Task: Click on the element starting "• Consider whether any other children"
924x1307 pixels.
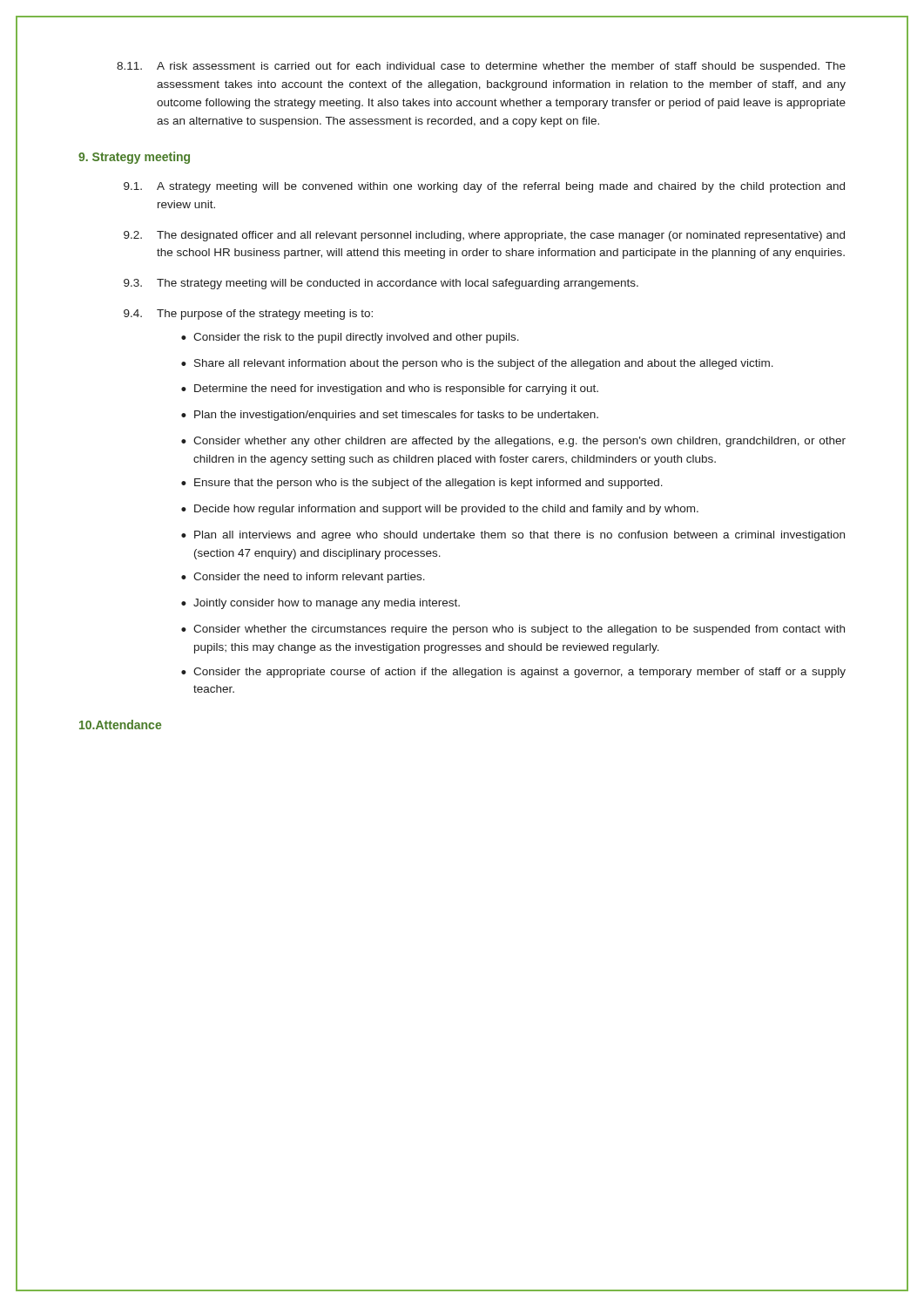Action: tap(510, 450)
